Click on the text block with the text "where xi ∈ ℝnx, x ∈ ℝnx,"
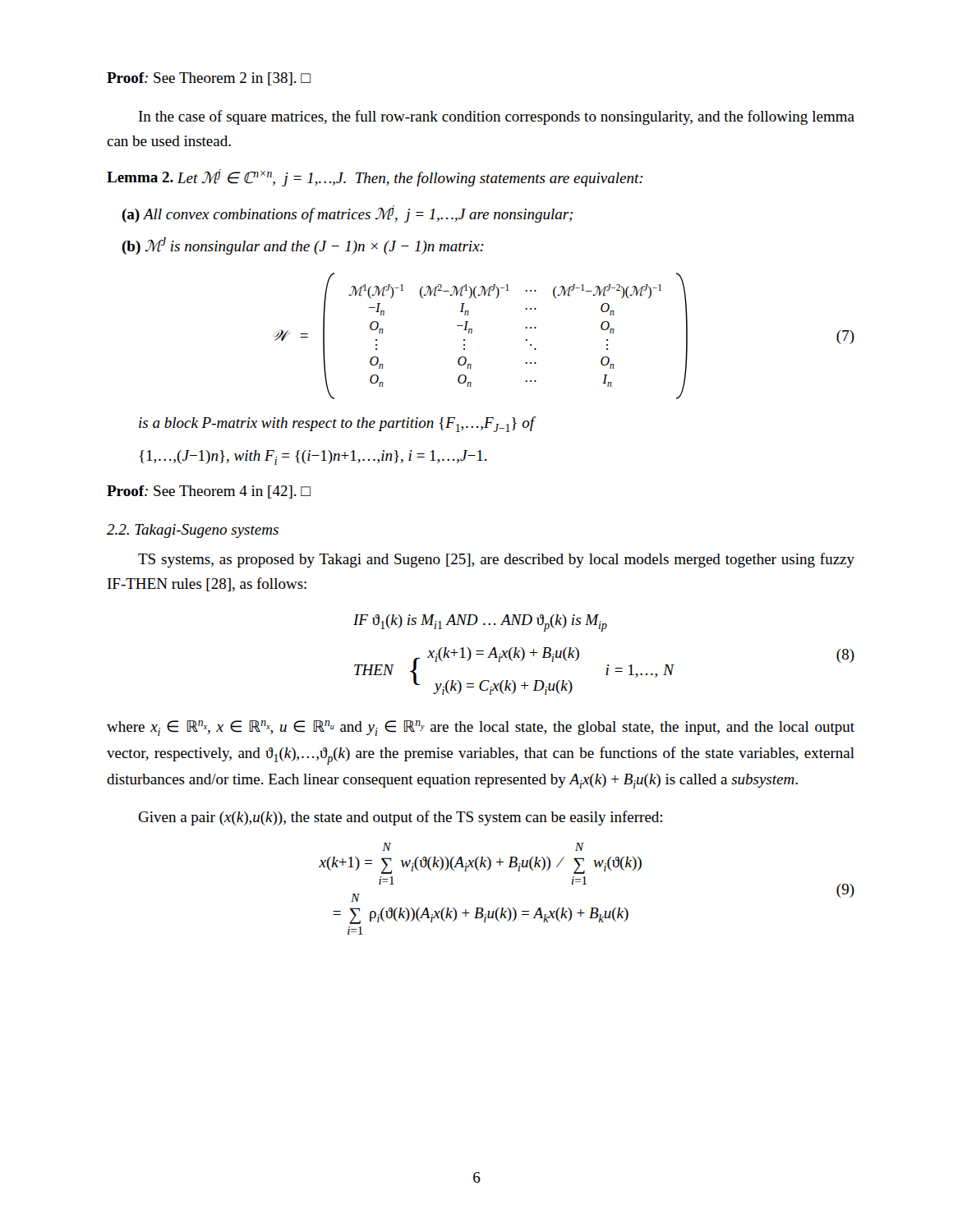 pyautogui.click(x=481, y=753)
